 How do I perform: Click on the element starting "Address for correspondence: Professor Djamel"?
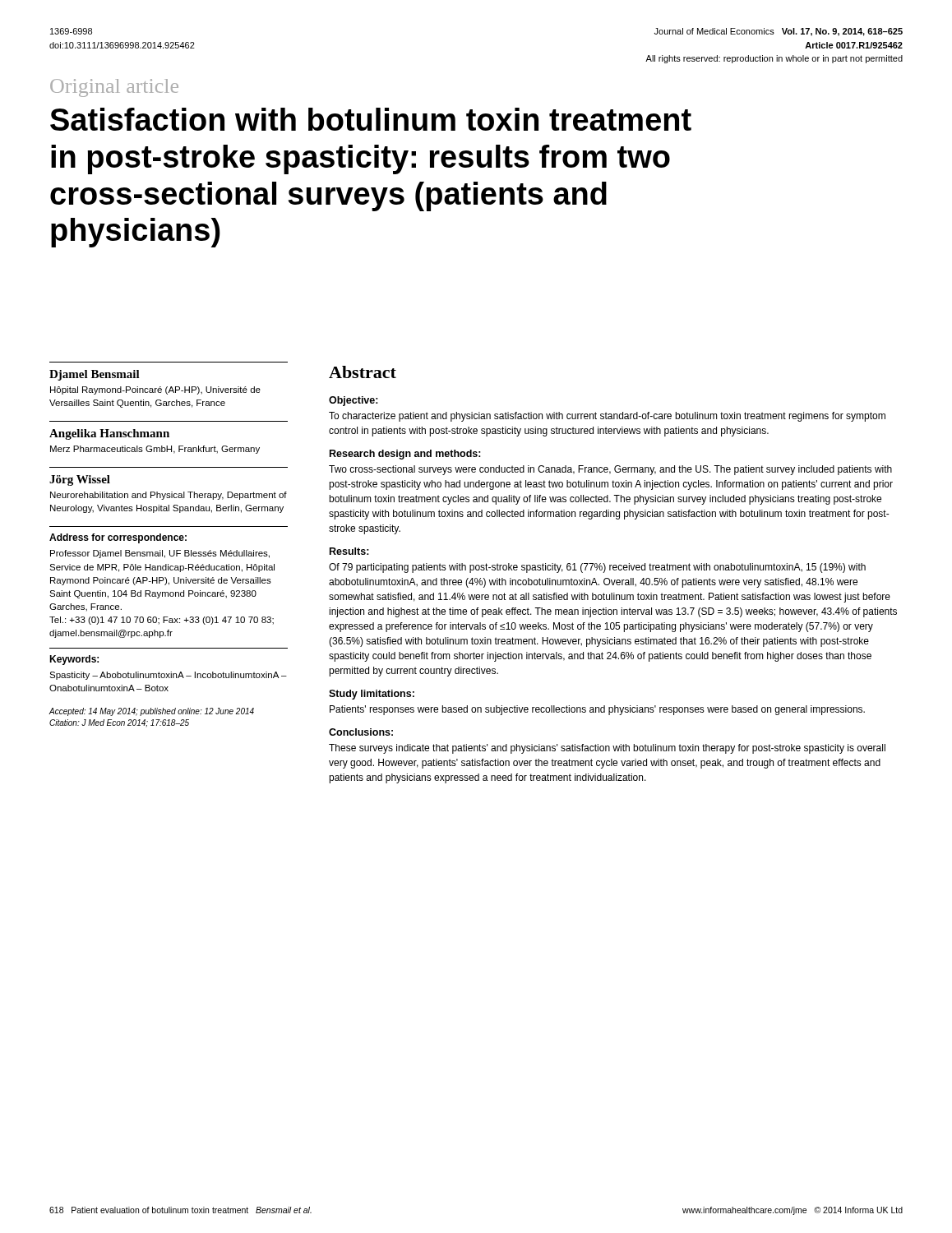(169, 583)
